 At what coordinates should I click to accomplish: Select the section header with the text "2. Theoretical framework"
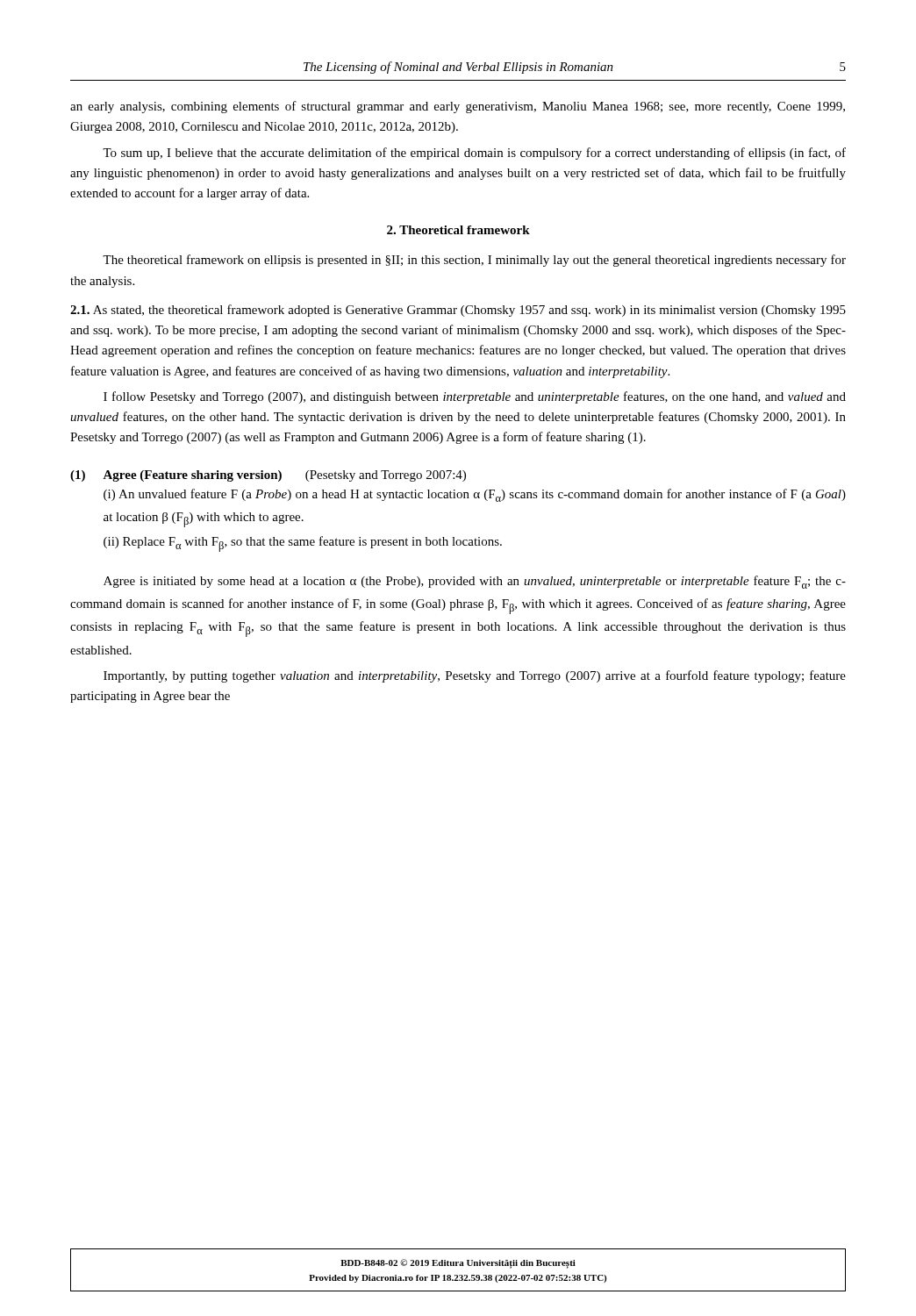pos(458,230)
